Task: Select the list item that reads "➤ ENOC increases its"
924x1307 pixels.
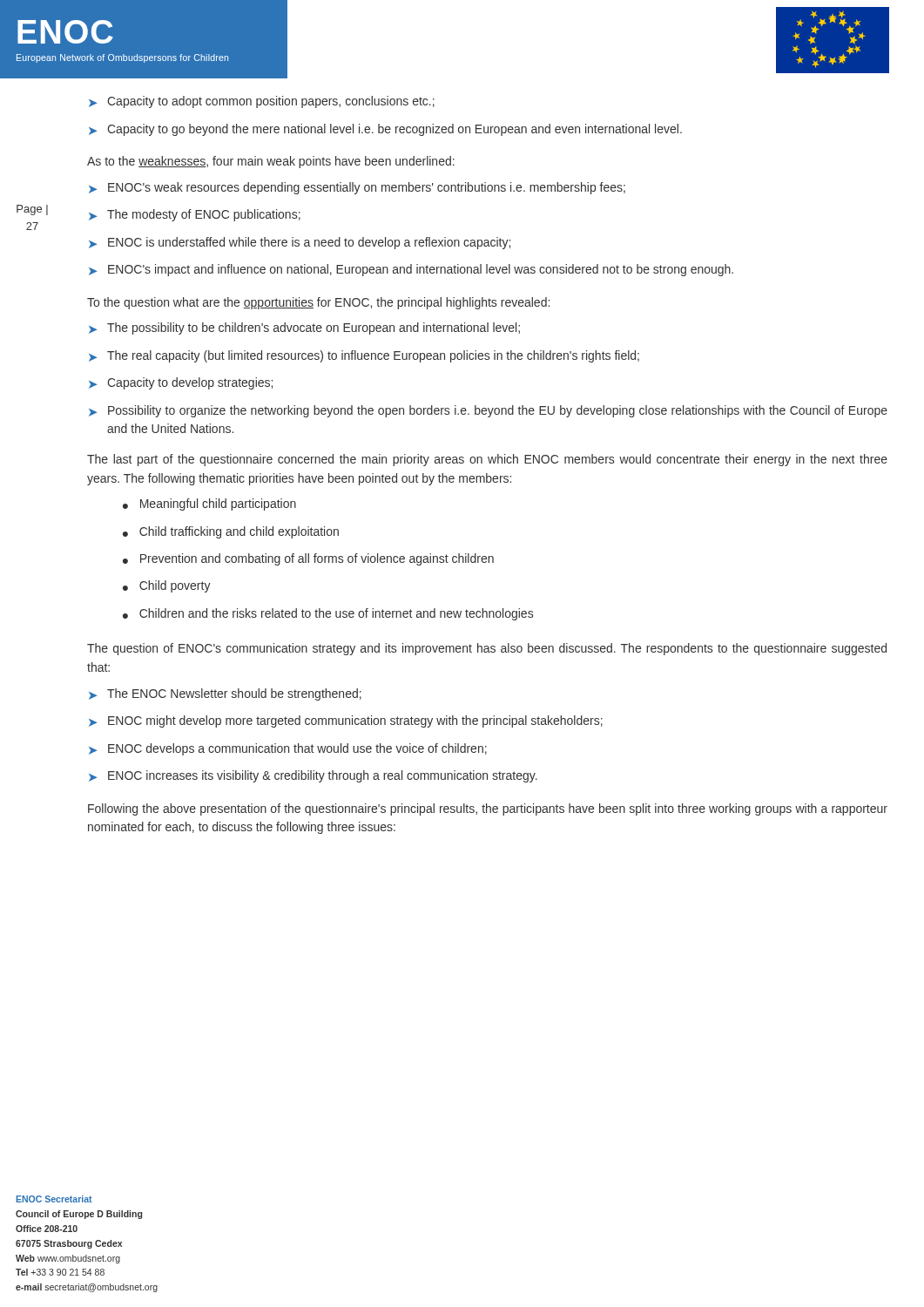Action: [x=312, y=777]
